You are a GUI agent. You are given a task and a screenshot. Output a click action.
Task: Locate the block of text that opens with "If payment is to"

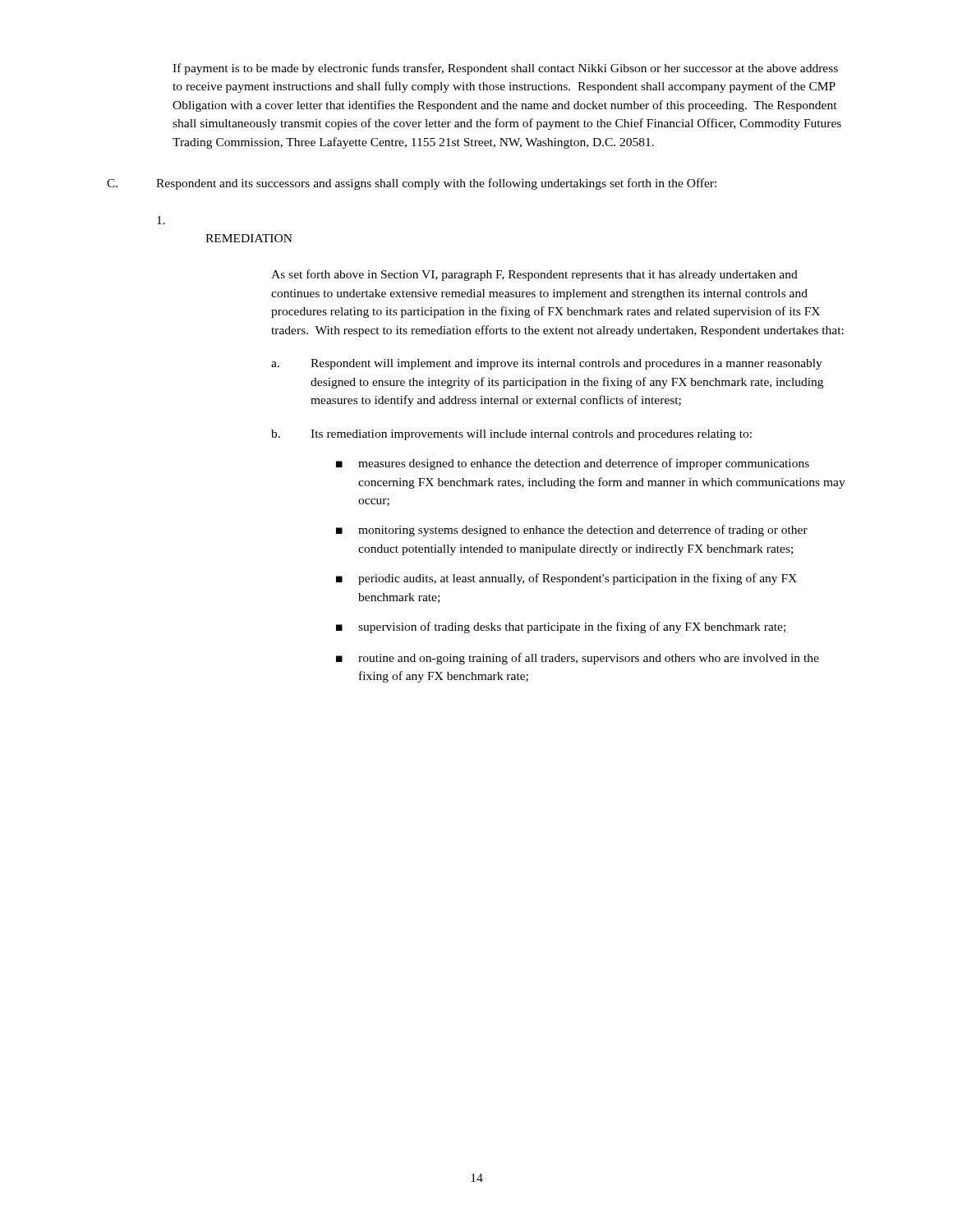(509, 105)
